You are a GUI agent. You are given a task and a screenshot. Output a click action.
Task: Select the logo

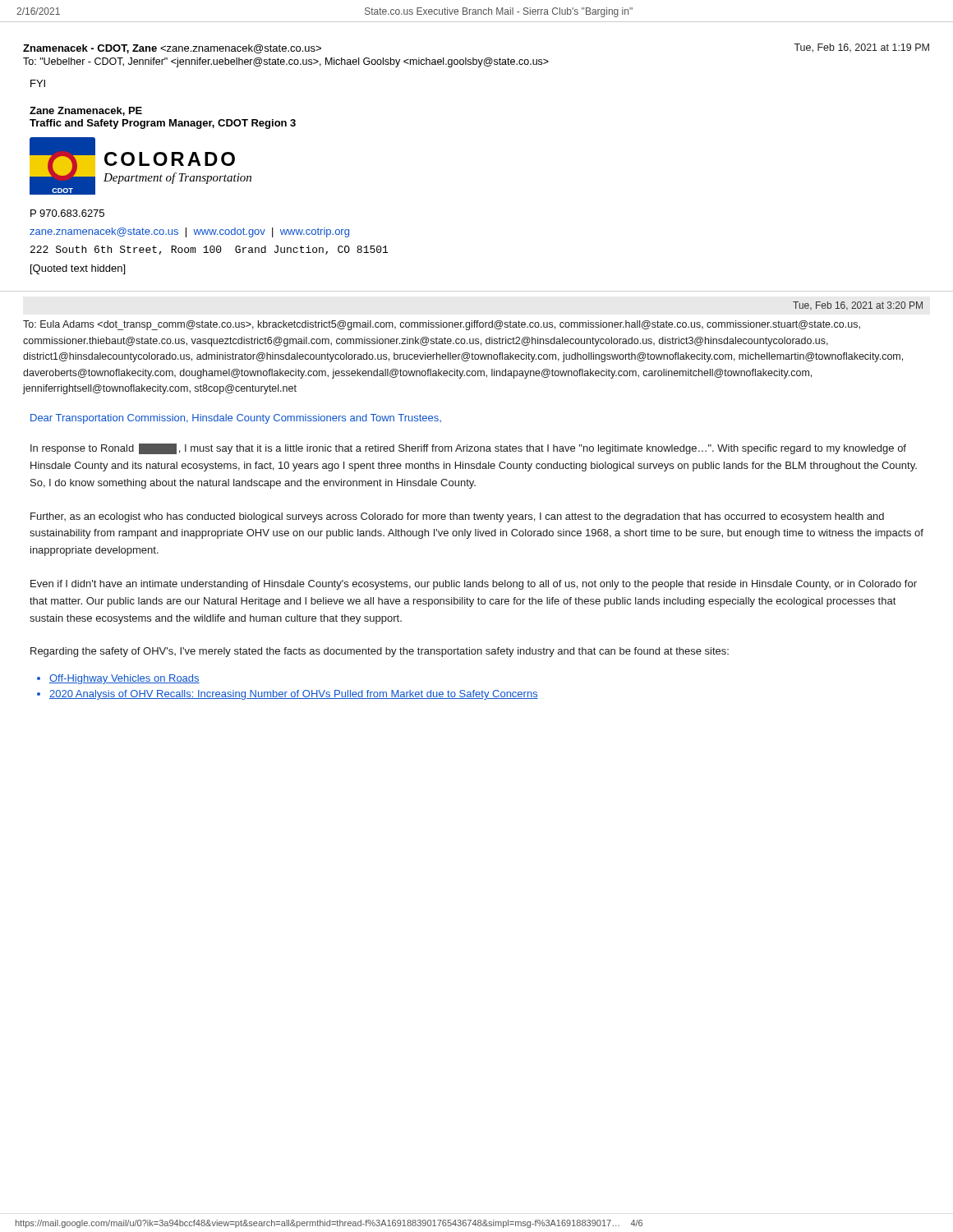click(476, 165)
